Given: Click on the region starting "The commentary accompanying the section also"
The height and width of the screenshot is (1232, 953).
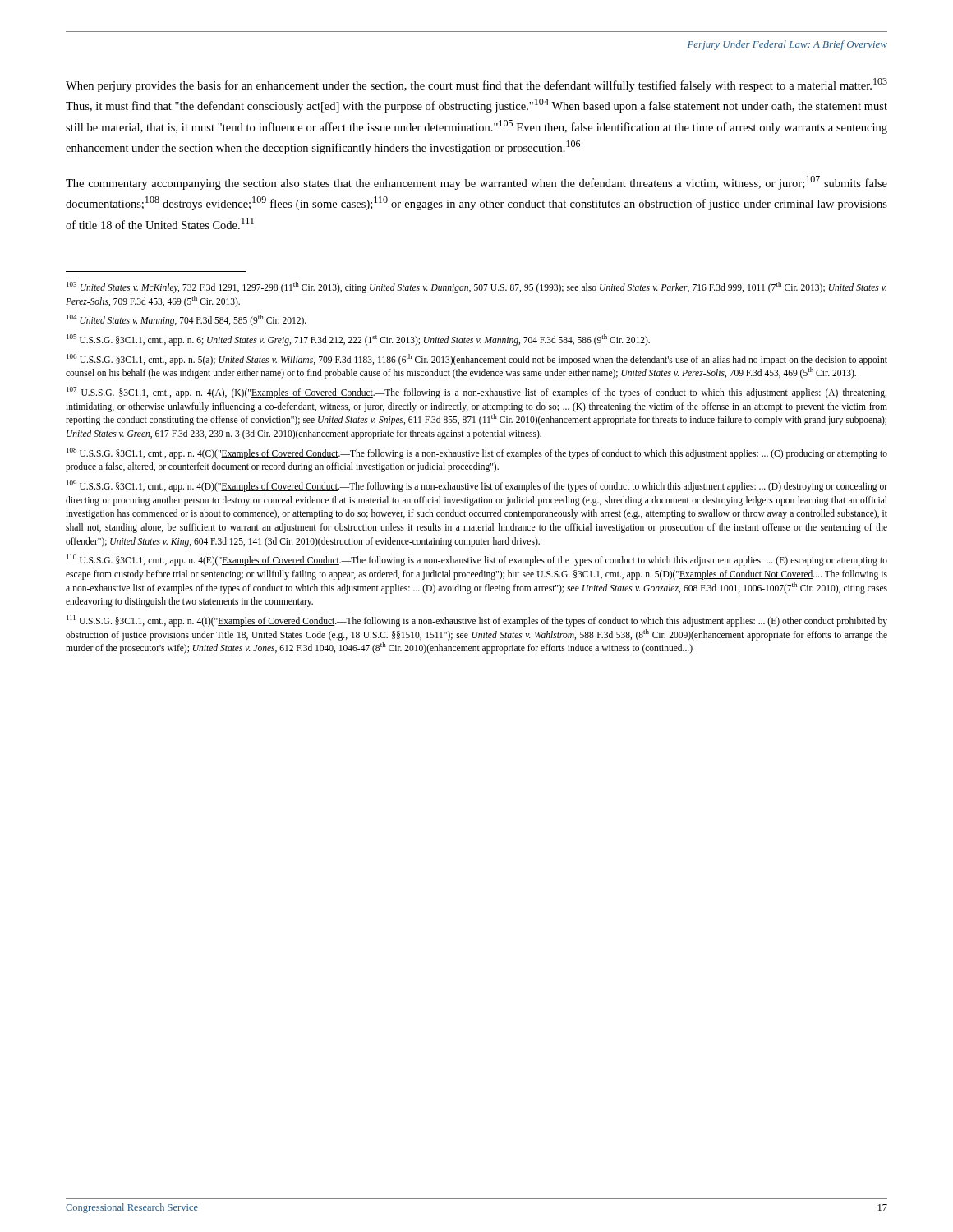Looking at the screenshot, I should (476, 202).
